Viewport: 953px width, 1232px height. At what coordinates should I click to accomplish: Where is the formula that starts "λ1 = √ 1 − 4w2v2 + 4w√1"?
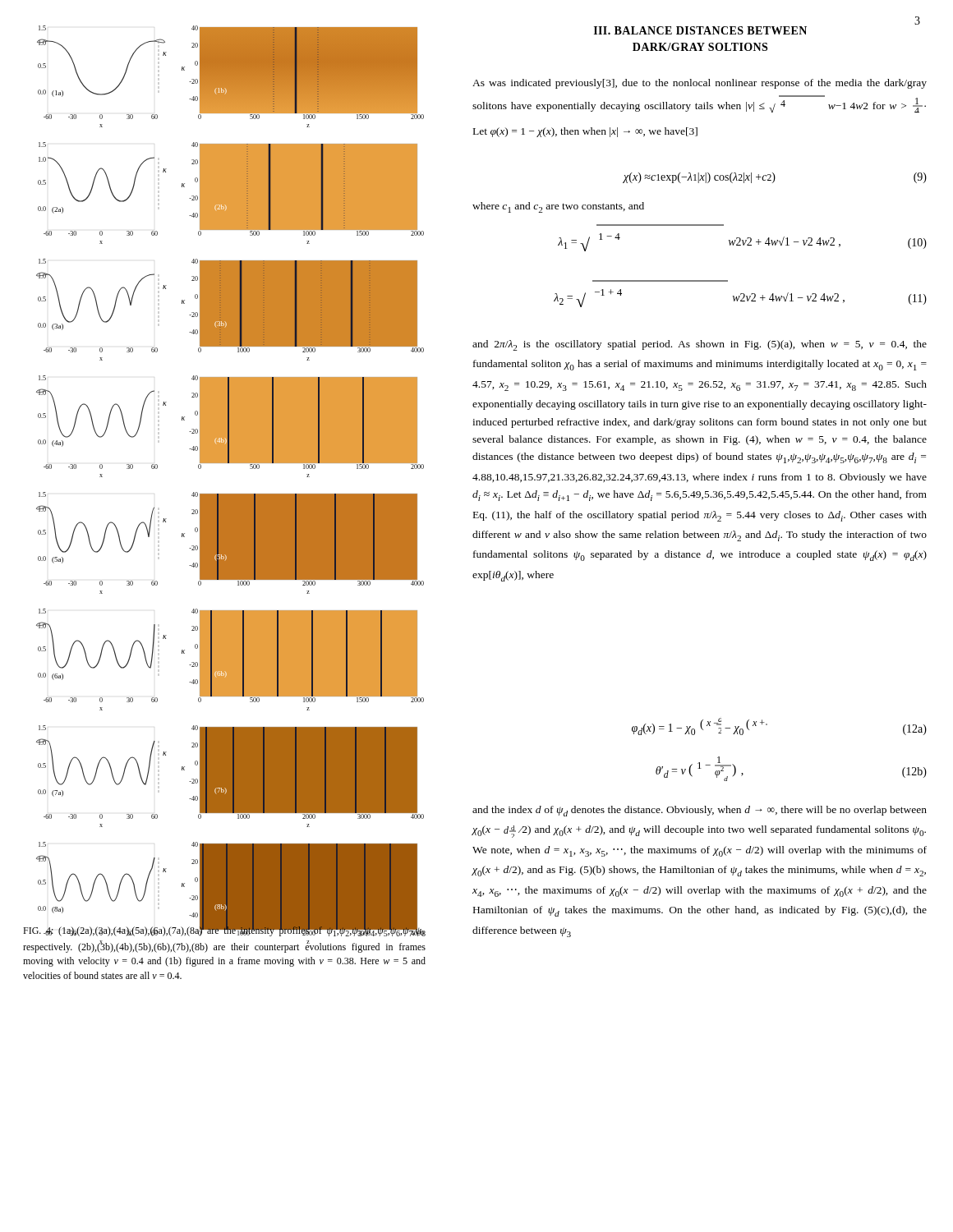click(742, 242)
